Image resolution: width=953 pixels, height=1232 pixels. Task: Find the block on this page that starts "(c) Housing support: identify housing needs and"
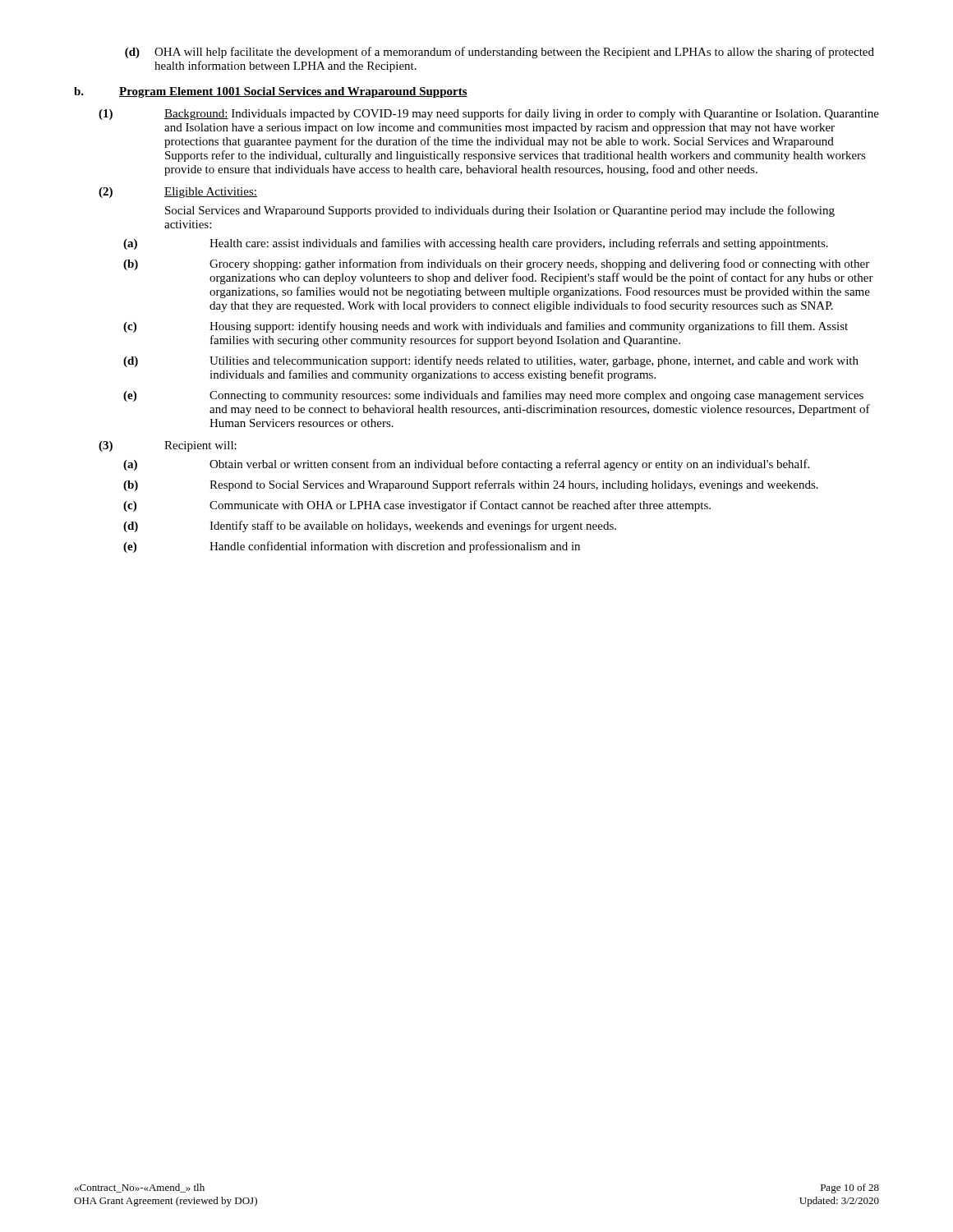pos(476,333)
